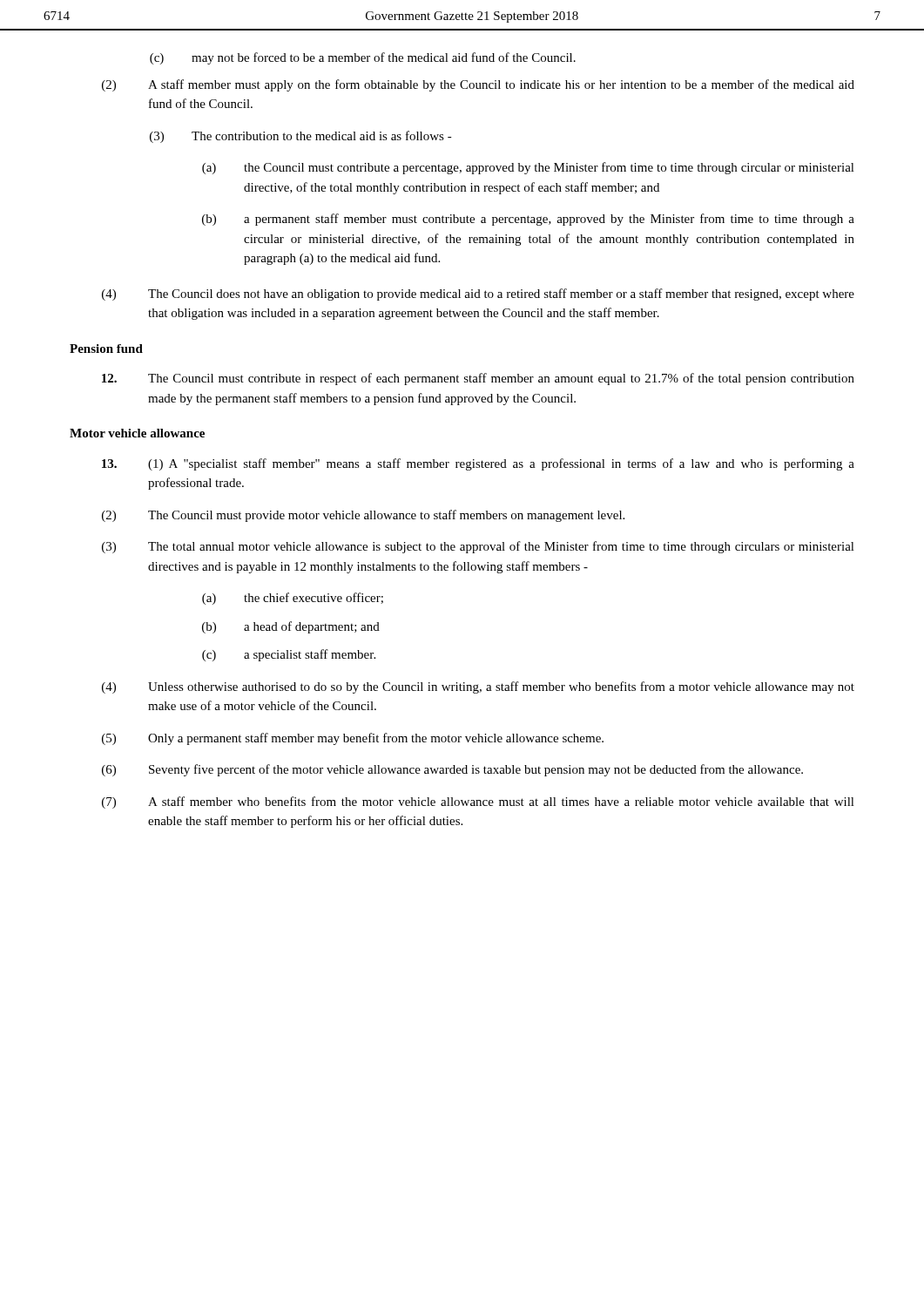
Task: Select the text starting "(c) may not"
Action: [x=462, y=58]
